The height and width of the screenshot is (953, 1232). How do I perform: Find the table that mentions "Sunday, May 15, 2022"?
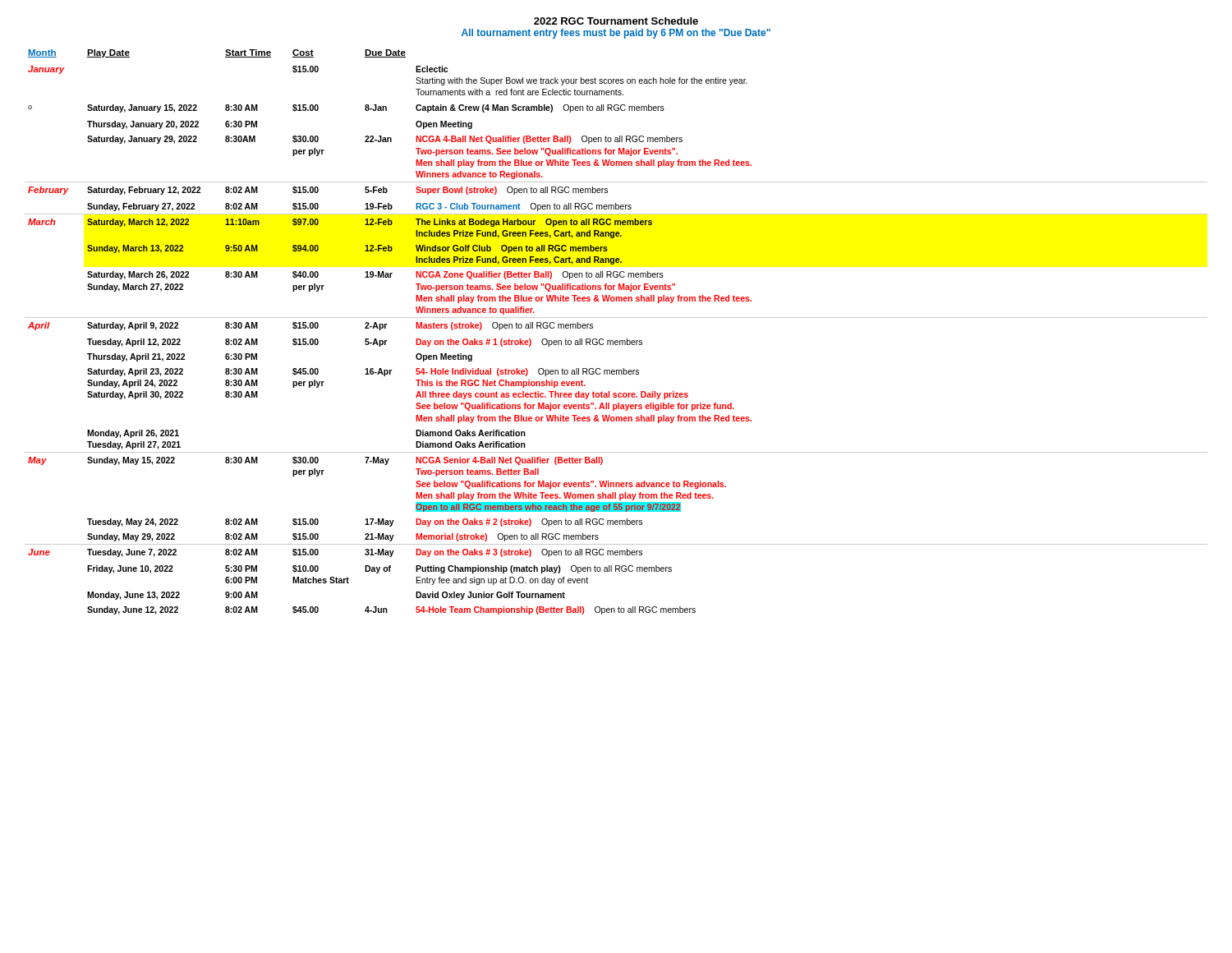pos(616,331)
